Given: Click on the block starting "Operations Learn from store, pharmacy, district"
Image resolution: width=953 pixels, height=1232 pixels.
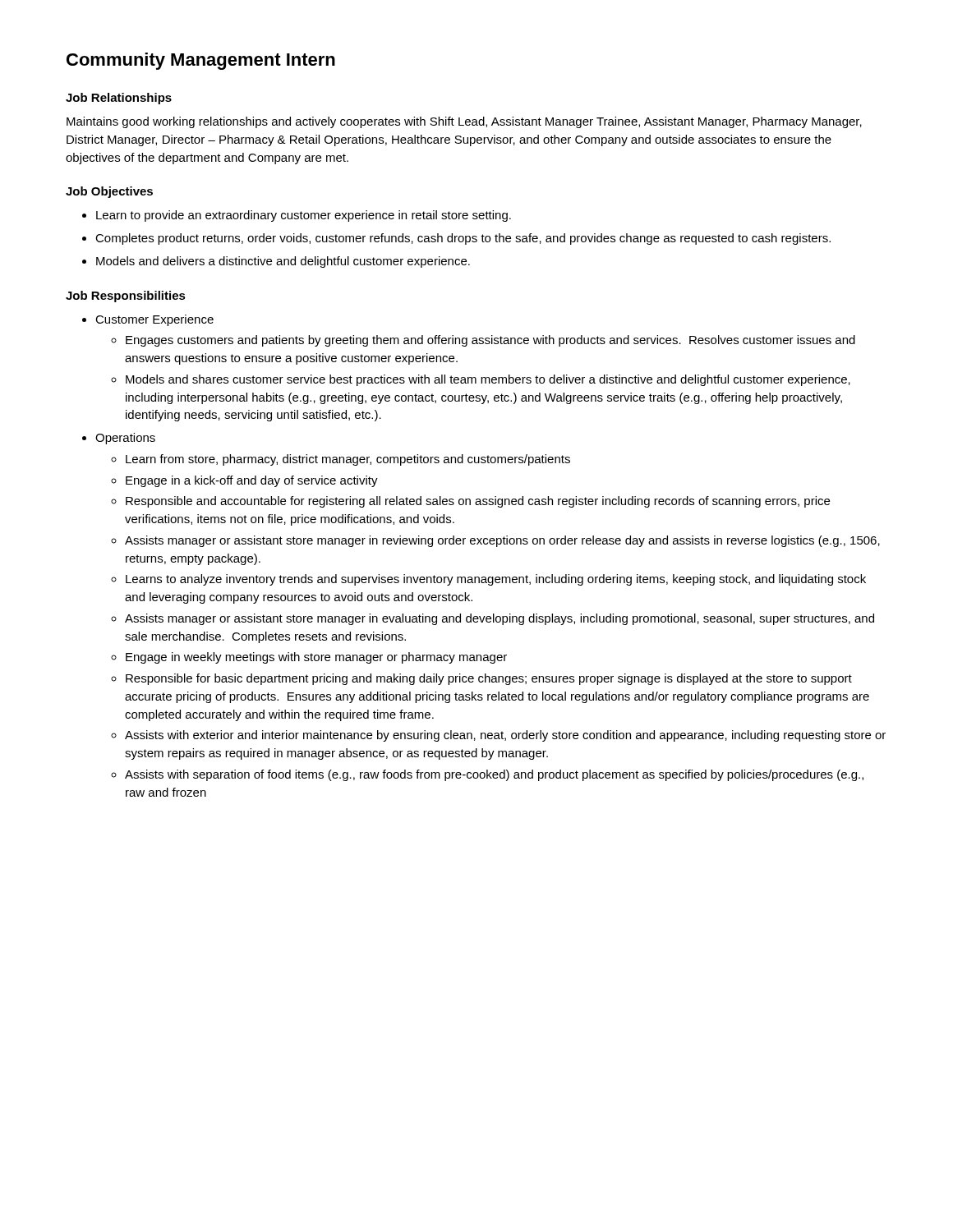Looking at the screenshot, I should point(491,616).
